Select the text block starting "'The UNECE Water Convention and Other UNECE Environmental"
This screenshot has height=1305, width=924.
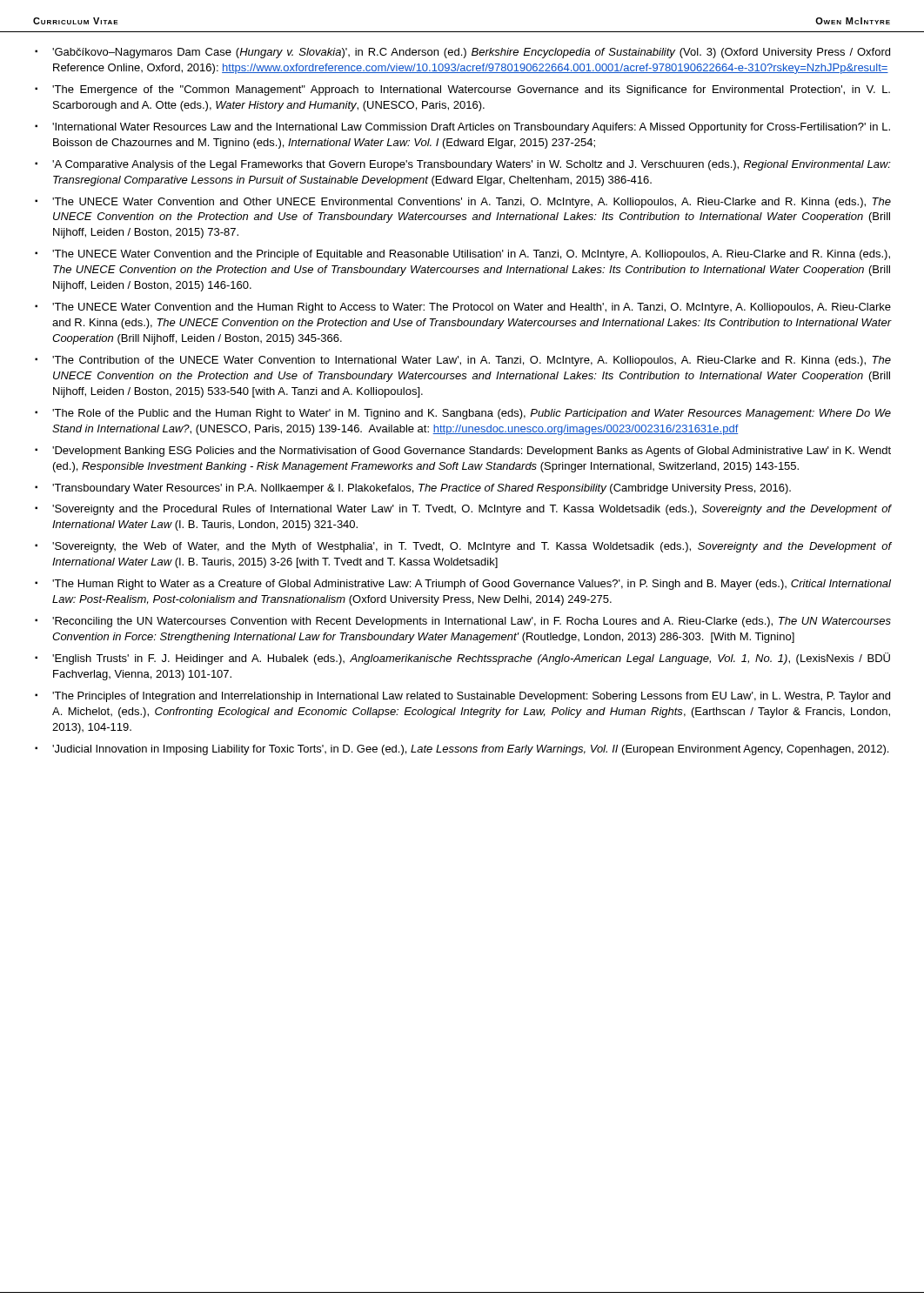point(472,217)
